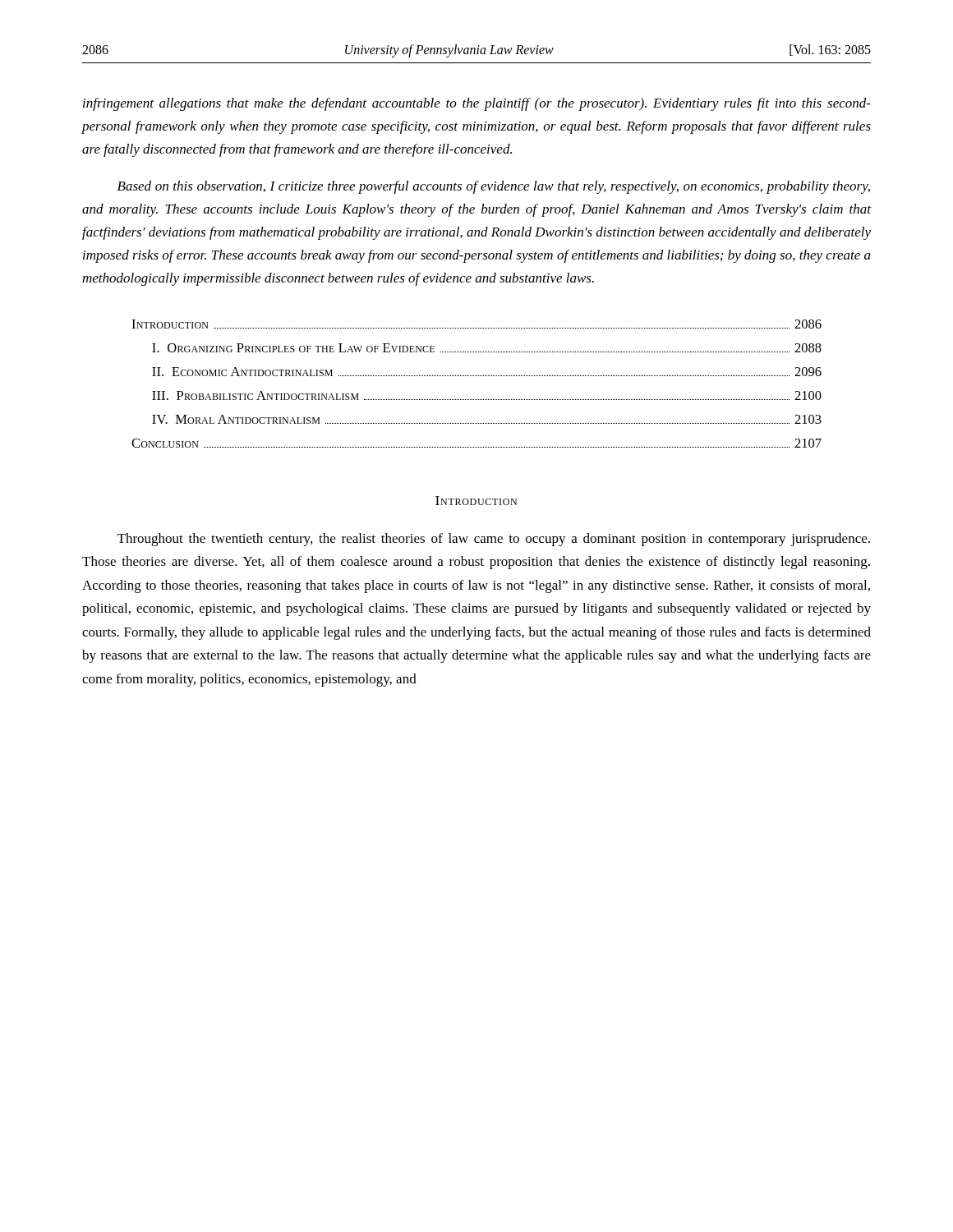Click on the text block that reads "infringement allegations that make the defendant"
The image size is (953, 1232).
pos(476,127)
